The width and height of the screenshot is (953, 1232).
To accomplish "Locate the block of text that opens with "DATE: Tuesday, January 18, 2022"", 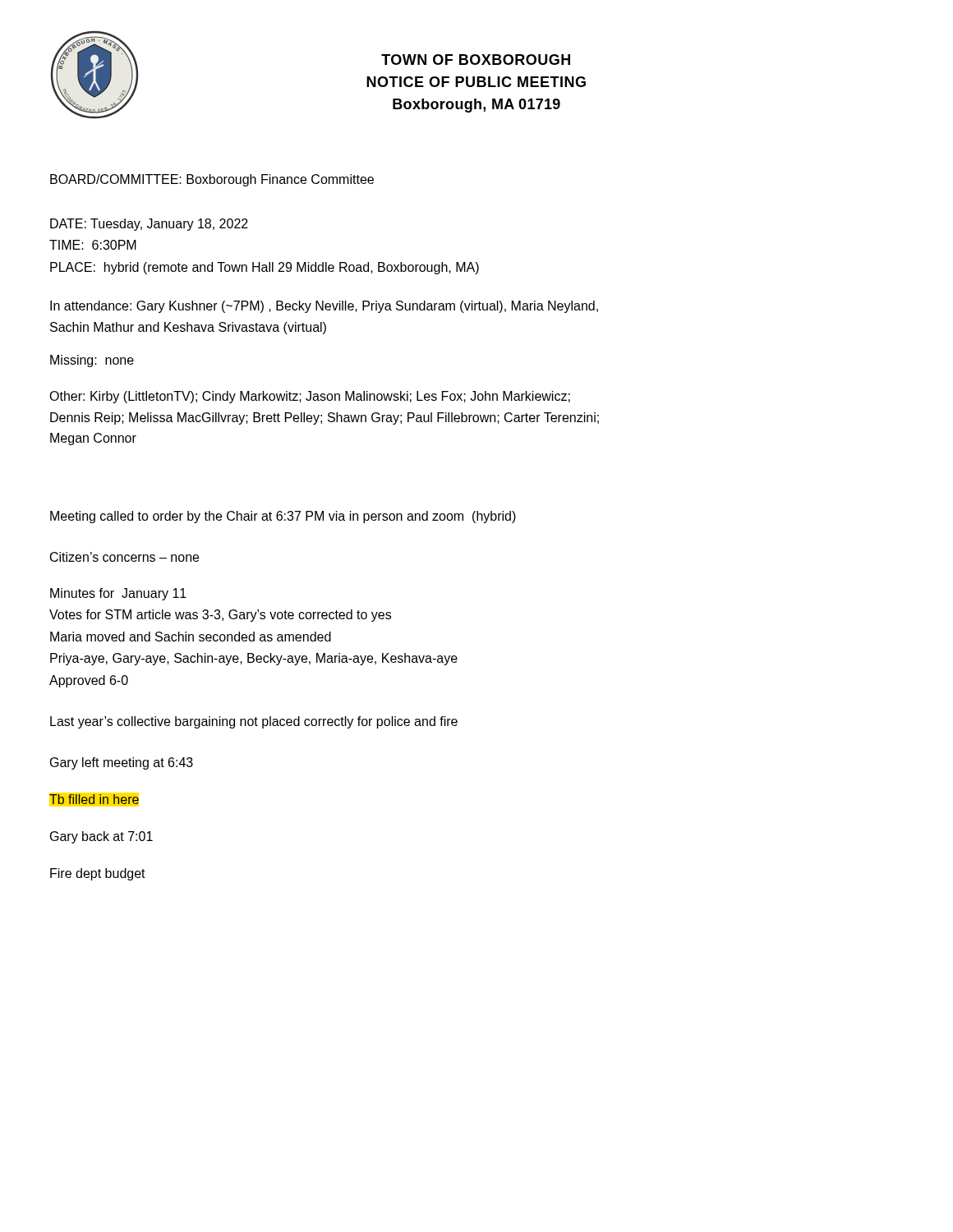I will pyautogui.click(x=149, y=225).
